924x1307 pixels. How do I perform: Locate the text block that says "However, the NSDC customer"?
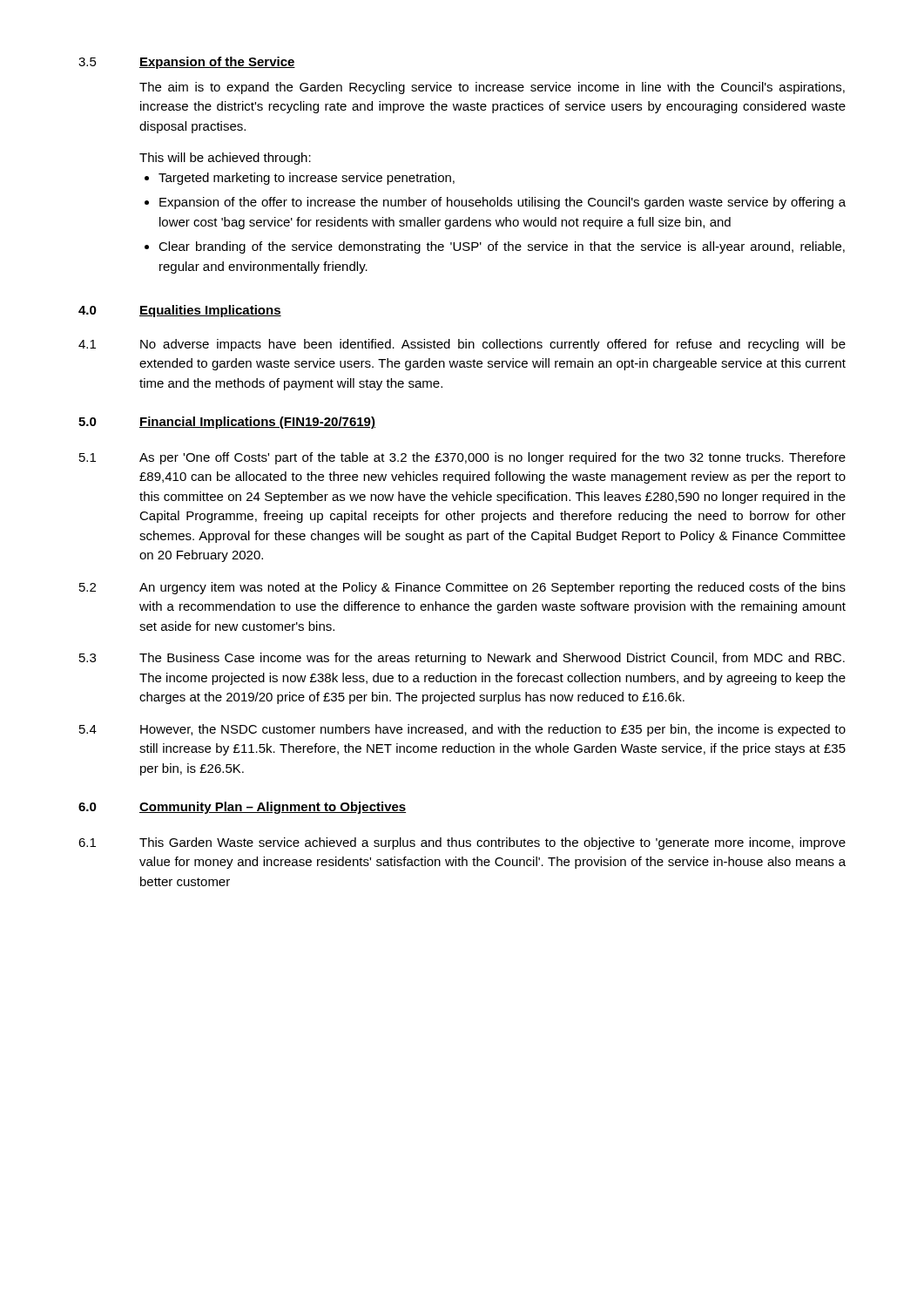pos(492,748)
